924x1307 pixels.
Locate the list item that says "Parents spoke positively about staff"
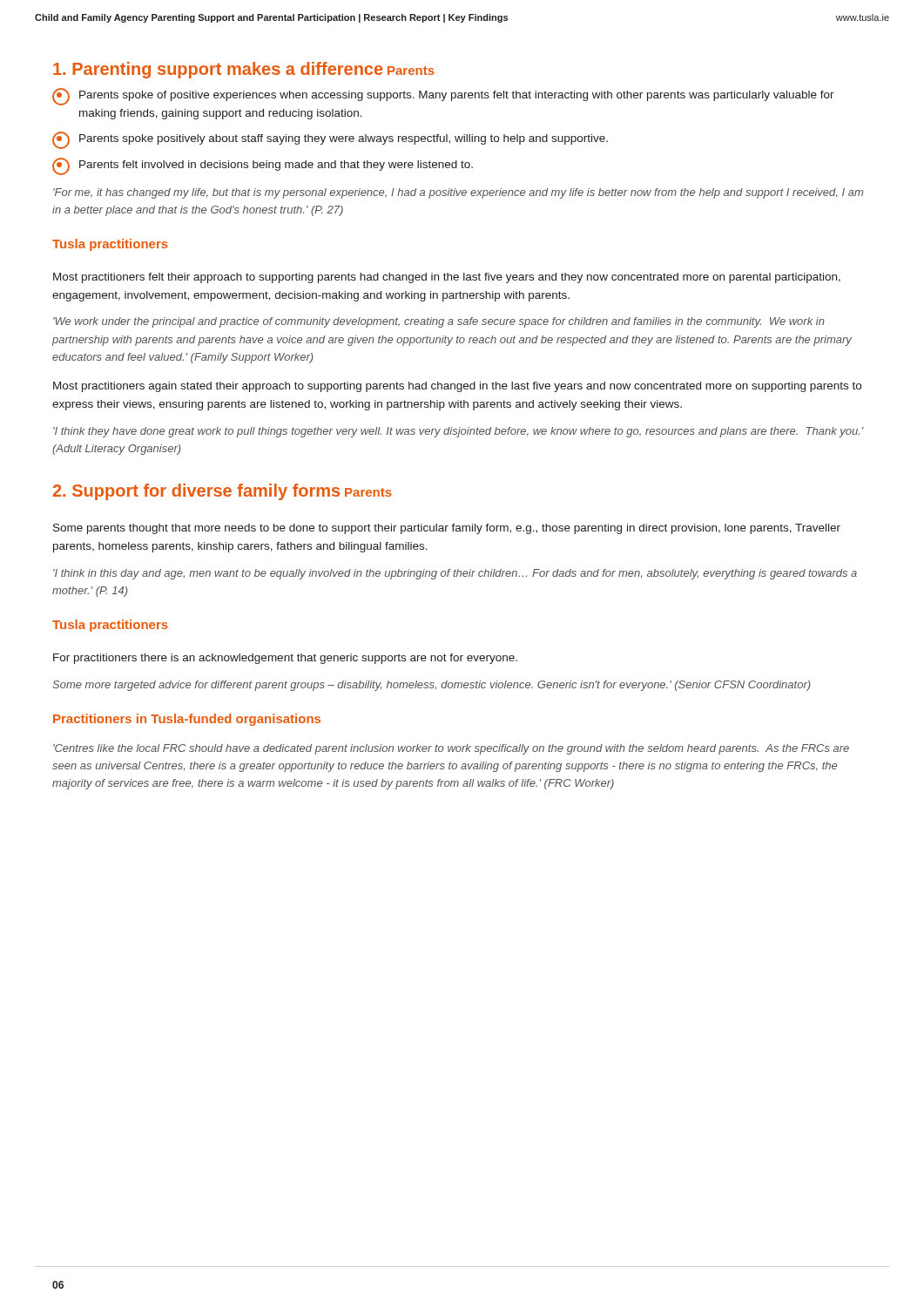(x=462, y=139)
